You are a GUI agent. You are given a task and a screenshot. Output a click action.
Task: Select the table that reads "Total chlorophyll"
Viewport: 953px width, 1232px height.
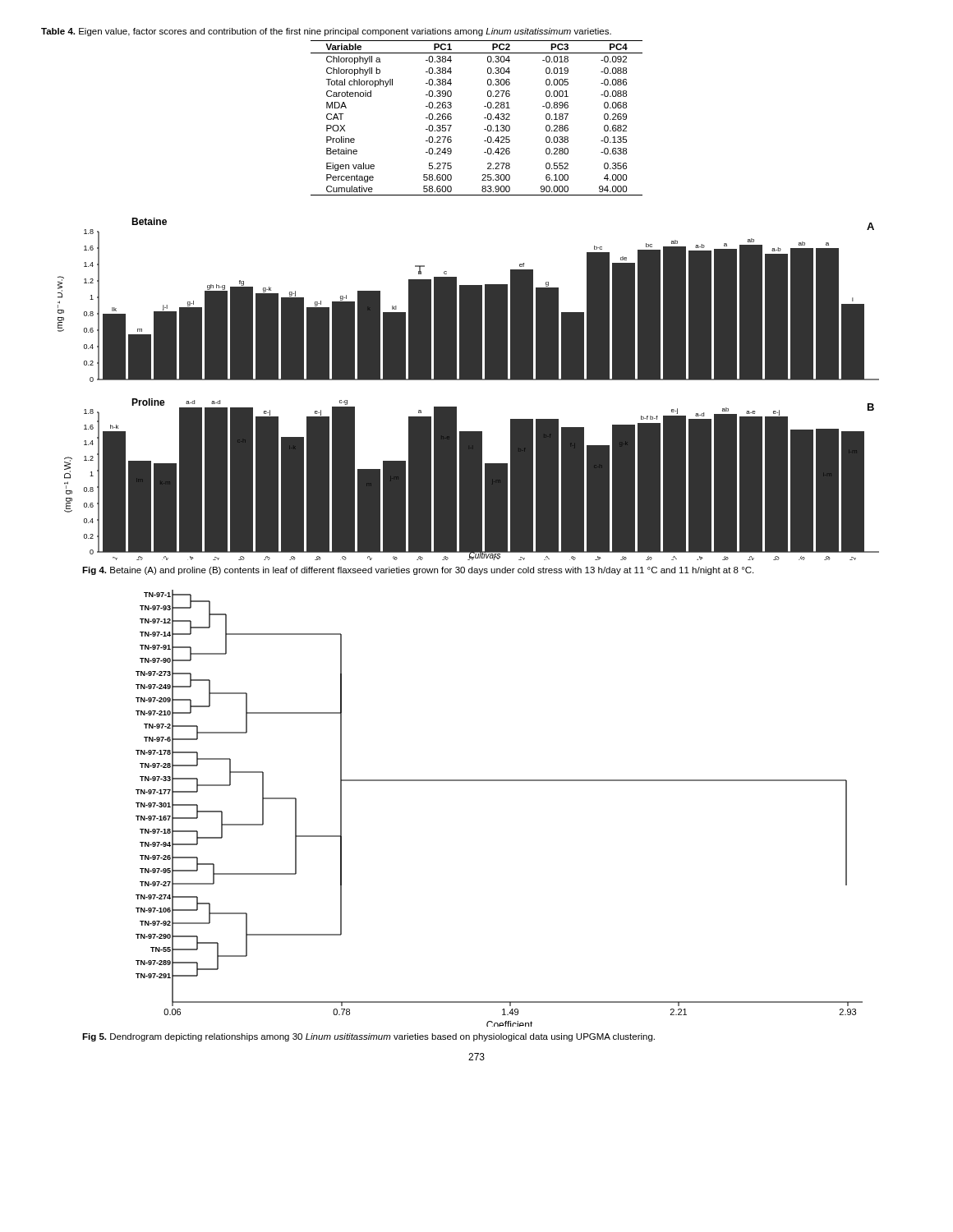tap(476, 118)
